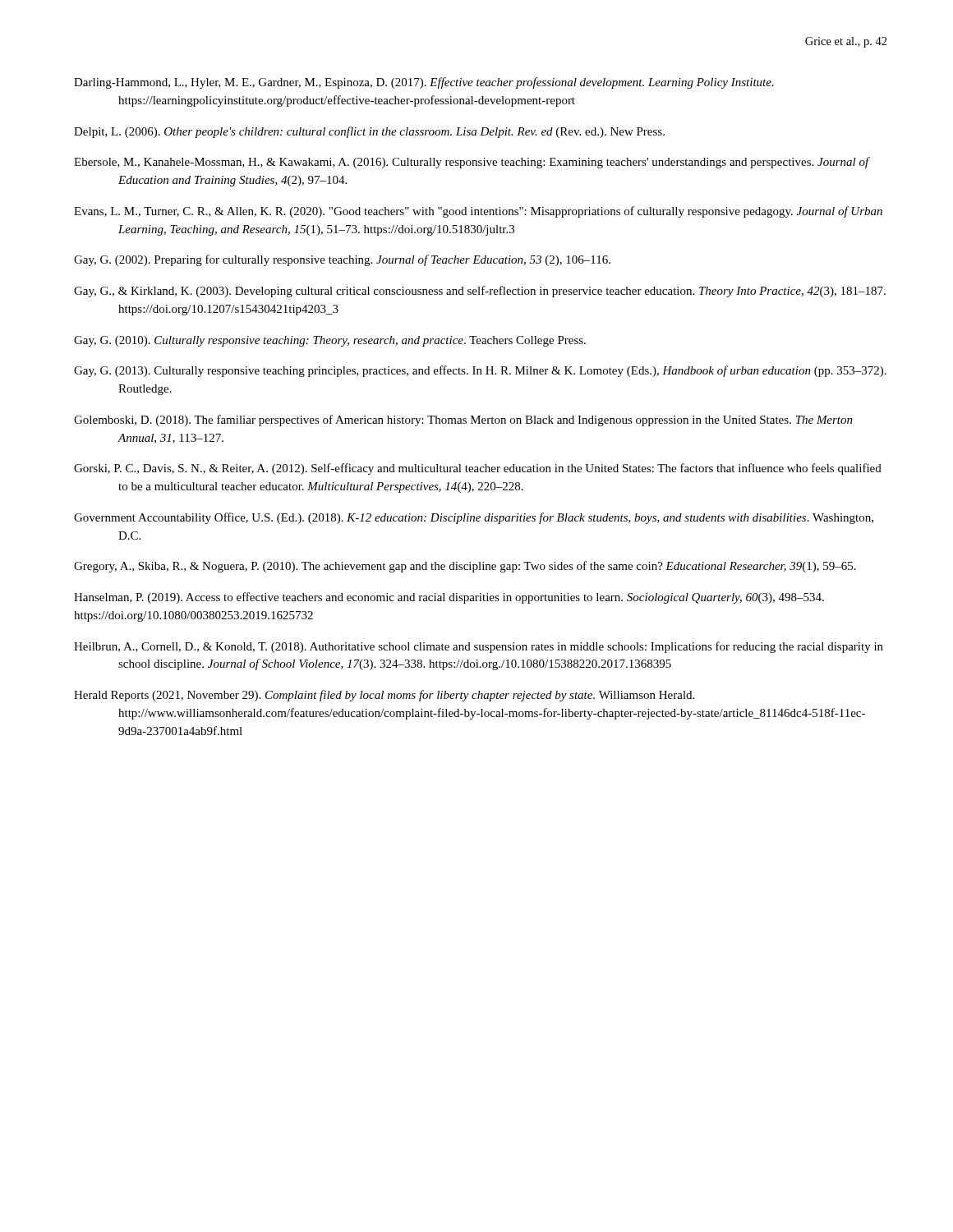Locate the block of text that opens with "Herald Reports (2021, November 29). Complaint filed by"
This screenshot has width=953, height=1232.
(470, 713)
